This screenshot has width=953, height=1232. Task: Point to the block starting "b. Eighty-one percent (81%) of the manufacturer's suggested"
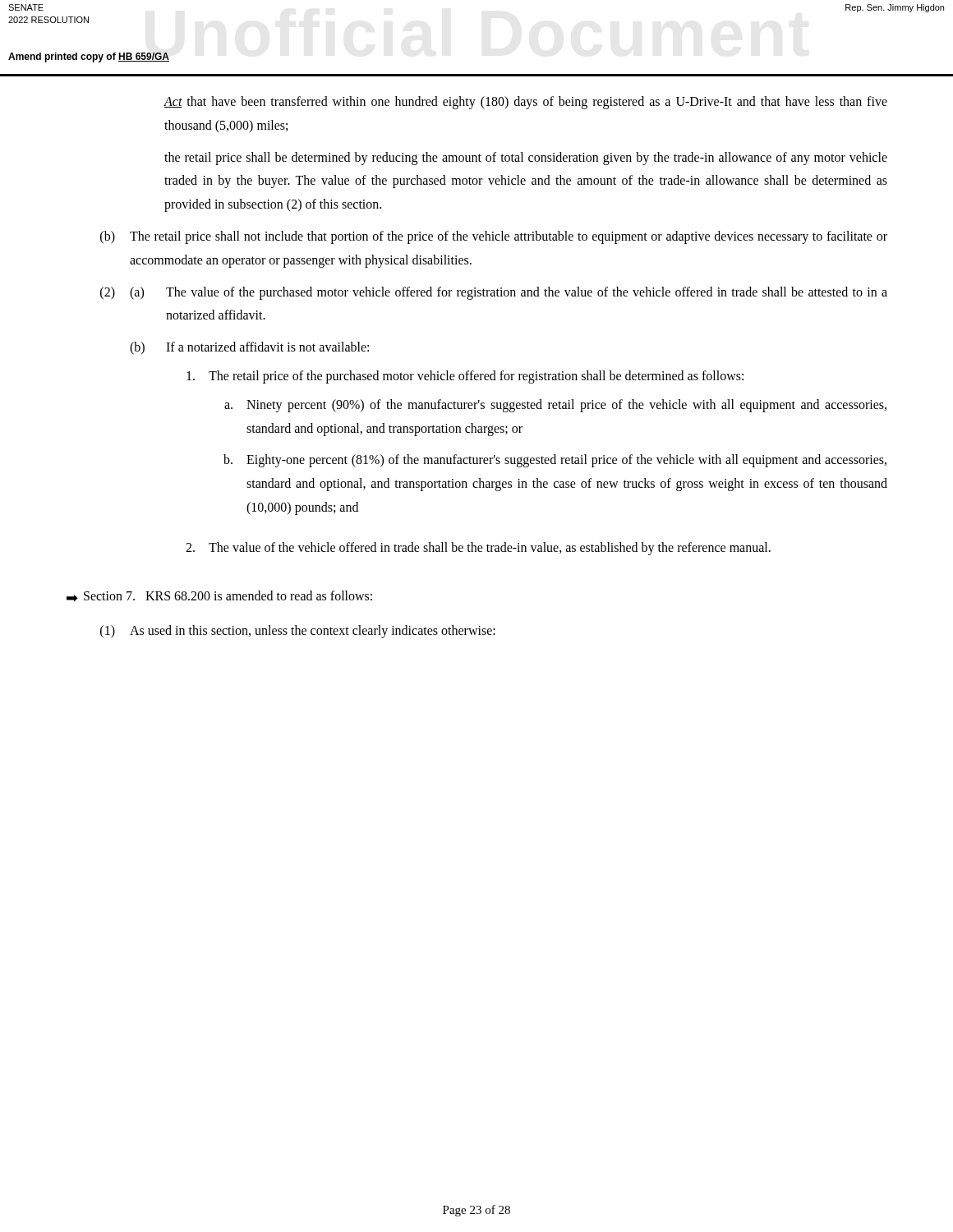pyautogui.click(x=548, y=484)
